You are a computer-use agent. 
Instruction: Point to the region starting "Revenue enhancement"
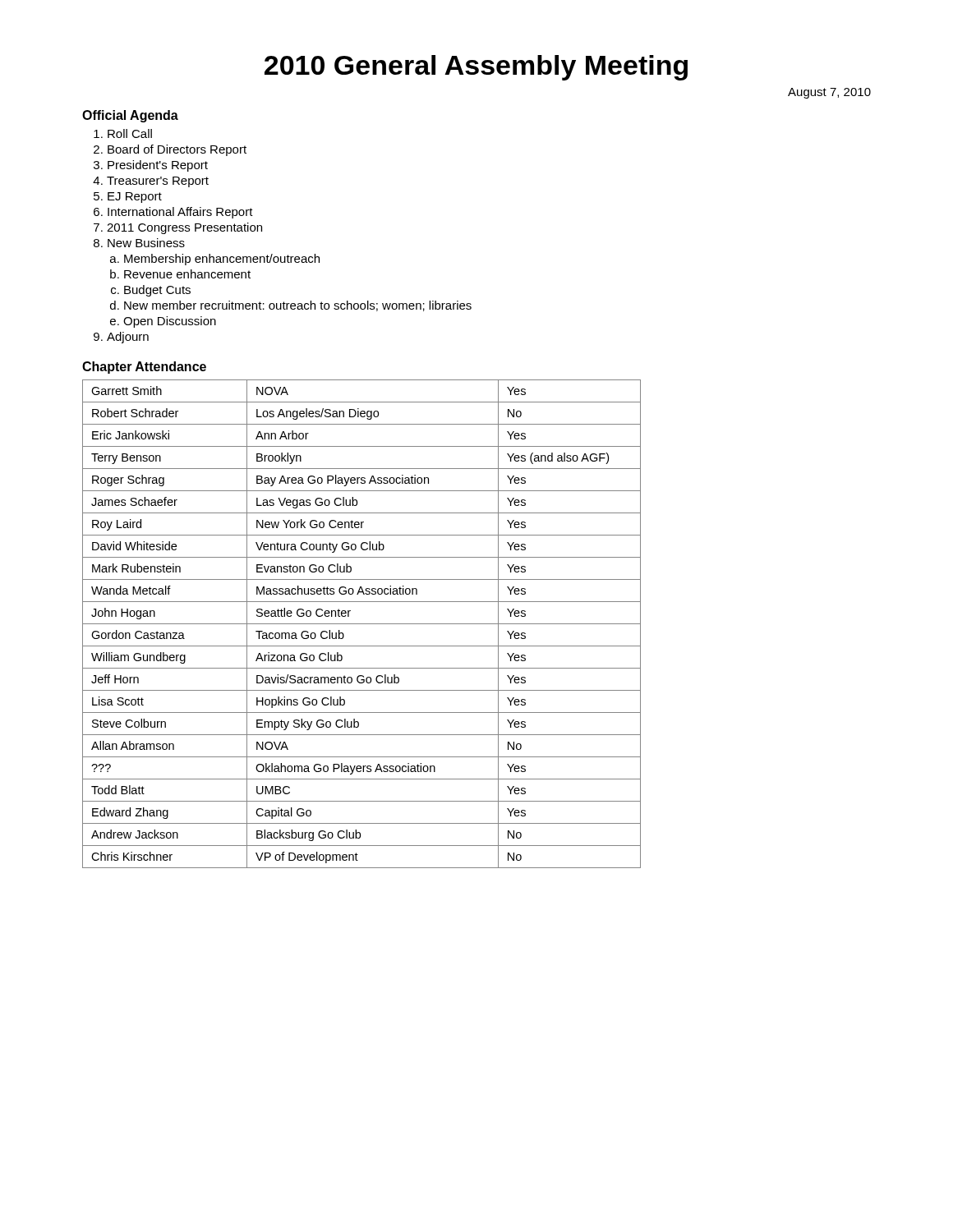pyautogui.click(x=187, y=274)
